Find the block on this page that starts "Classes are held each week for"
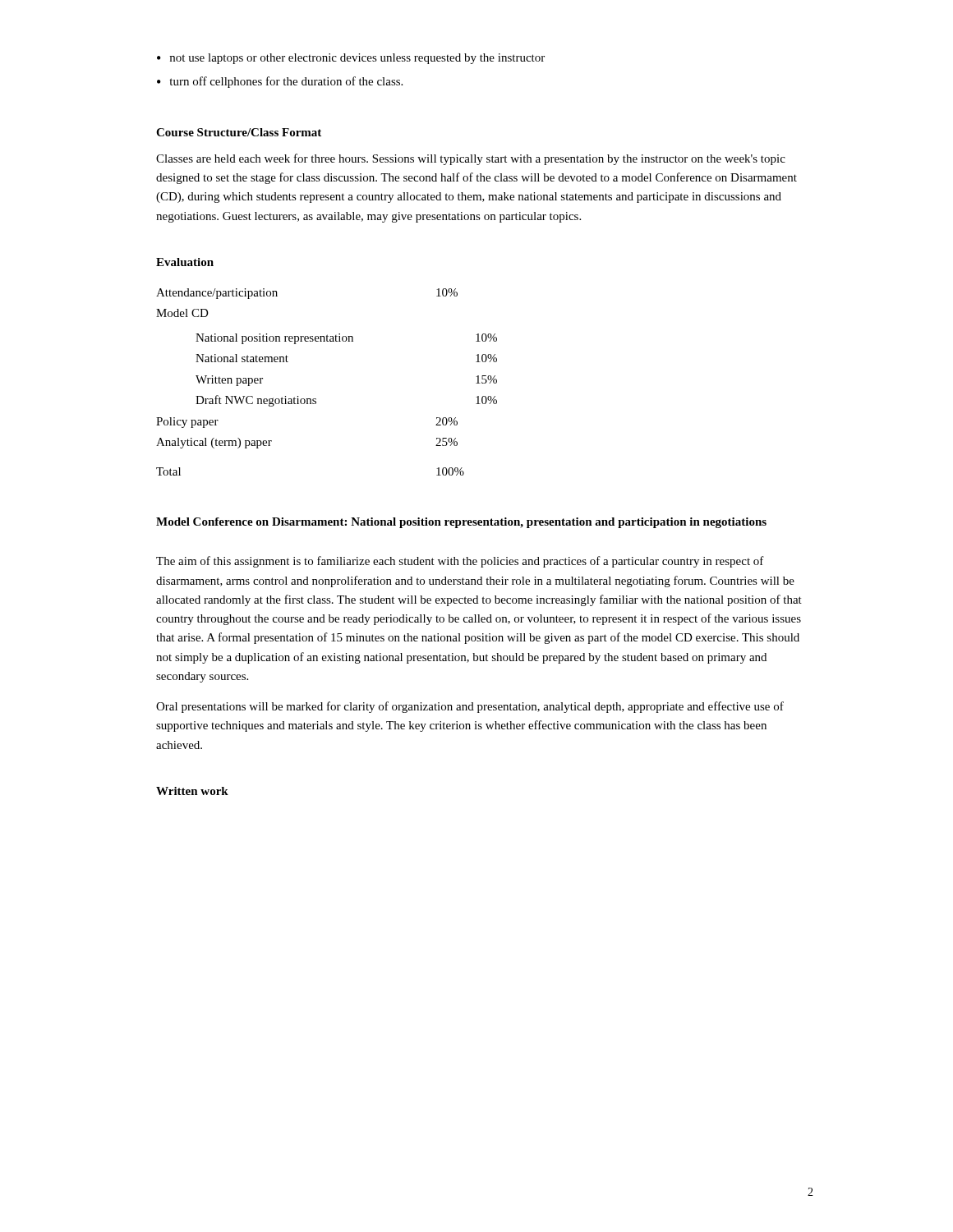Image resolution: width=953 pixels, height=1232 pixels. 476,187
